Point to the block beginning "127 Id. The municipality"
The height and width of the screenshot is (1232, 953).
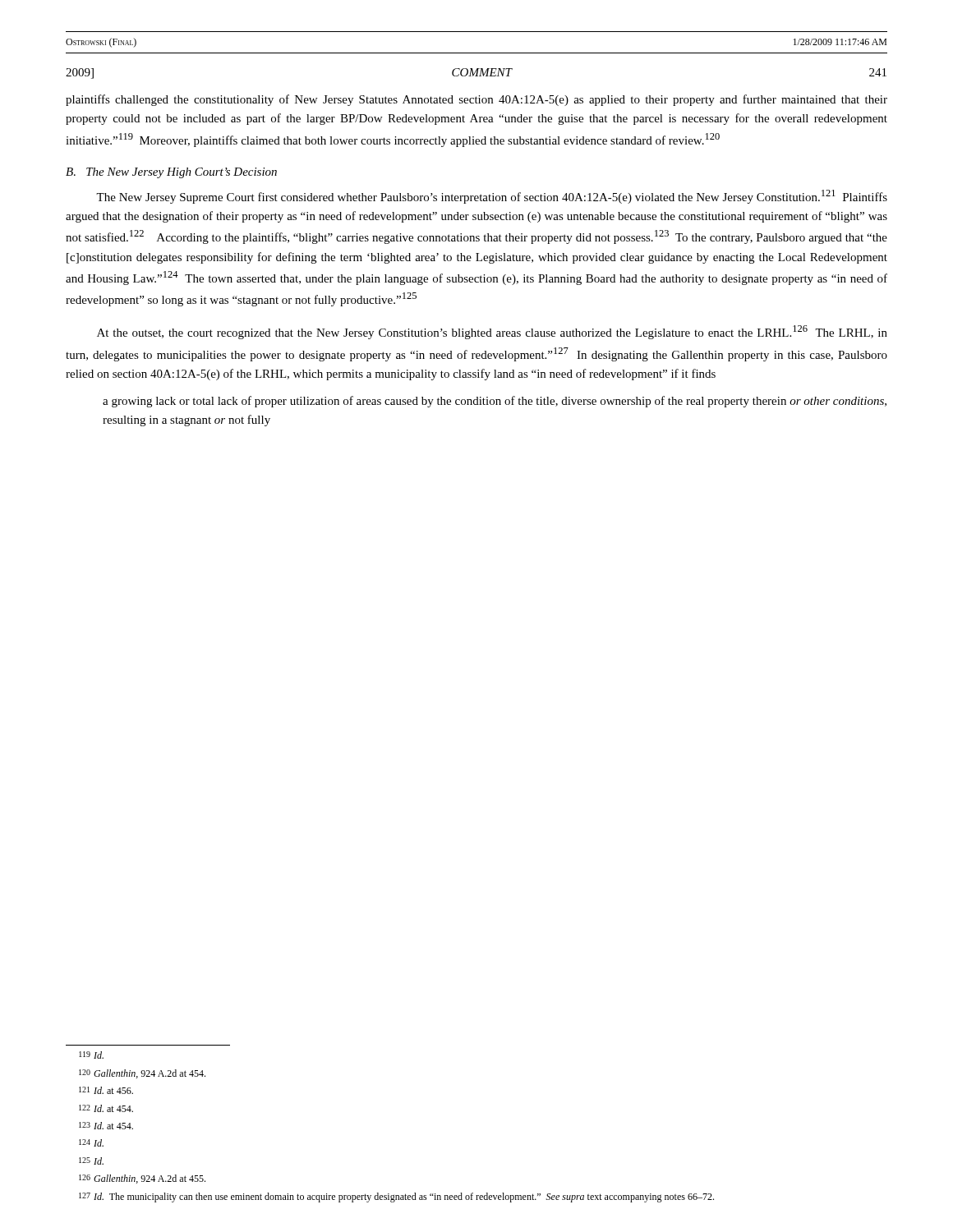click(x=476, y=1198)
